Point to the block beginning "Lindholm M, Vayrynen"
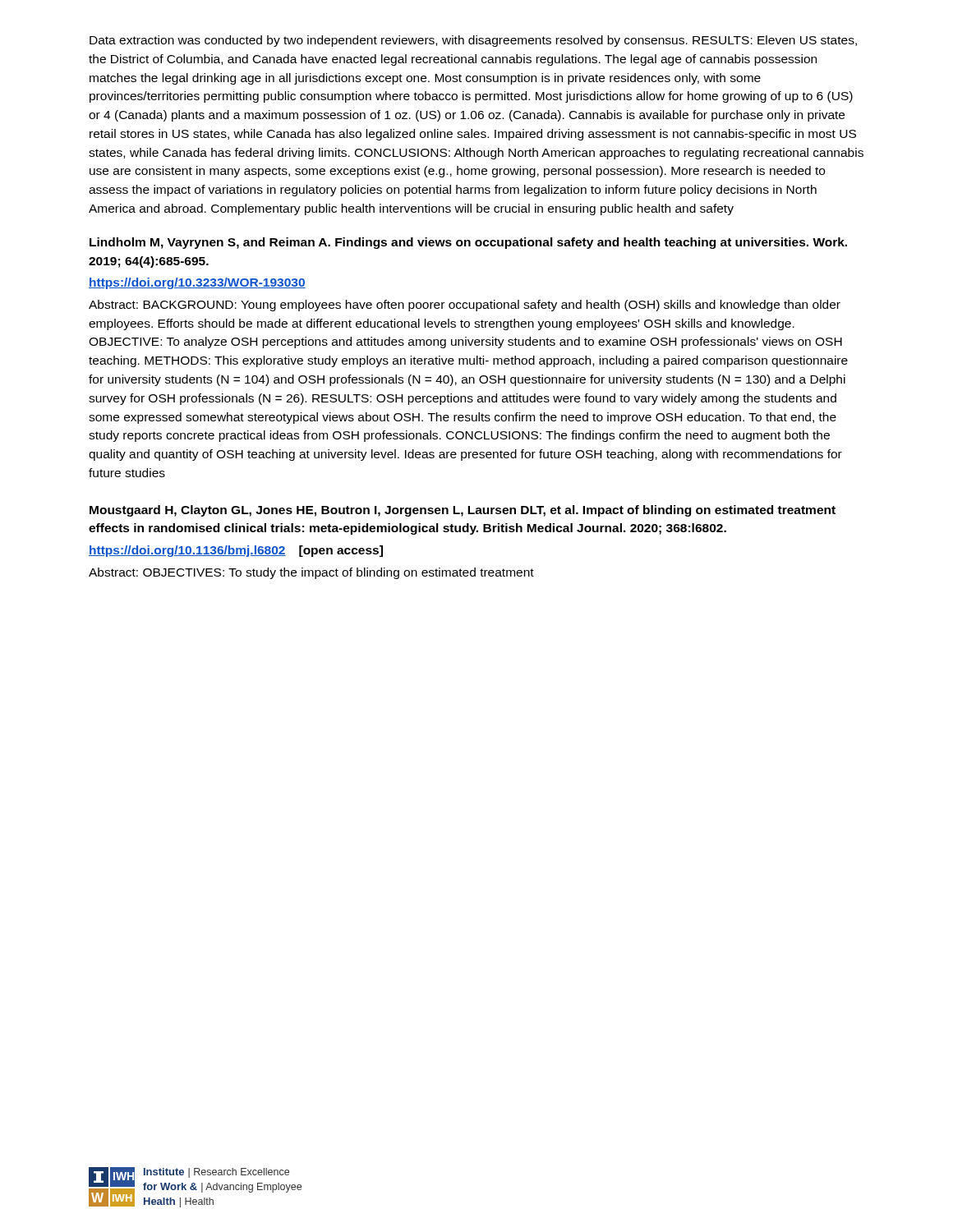Screen dimensions: 1232x953 (x=468, y=251)
